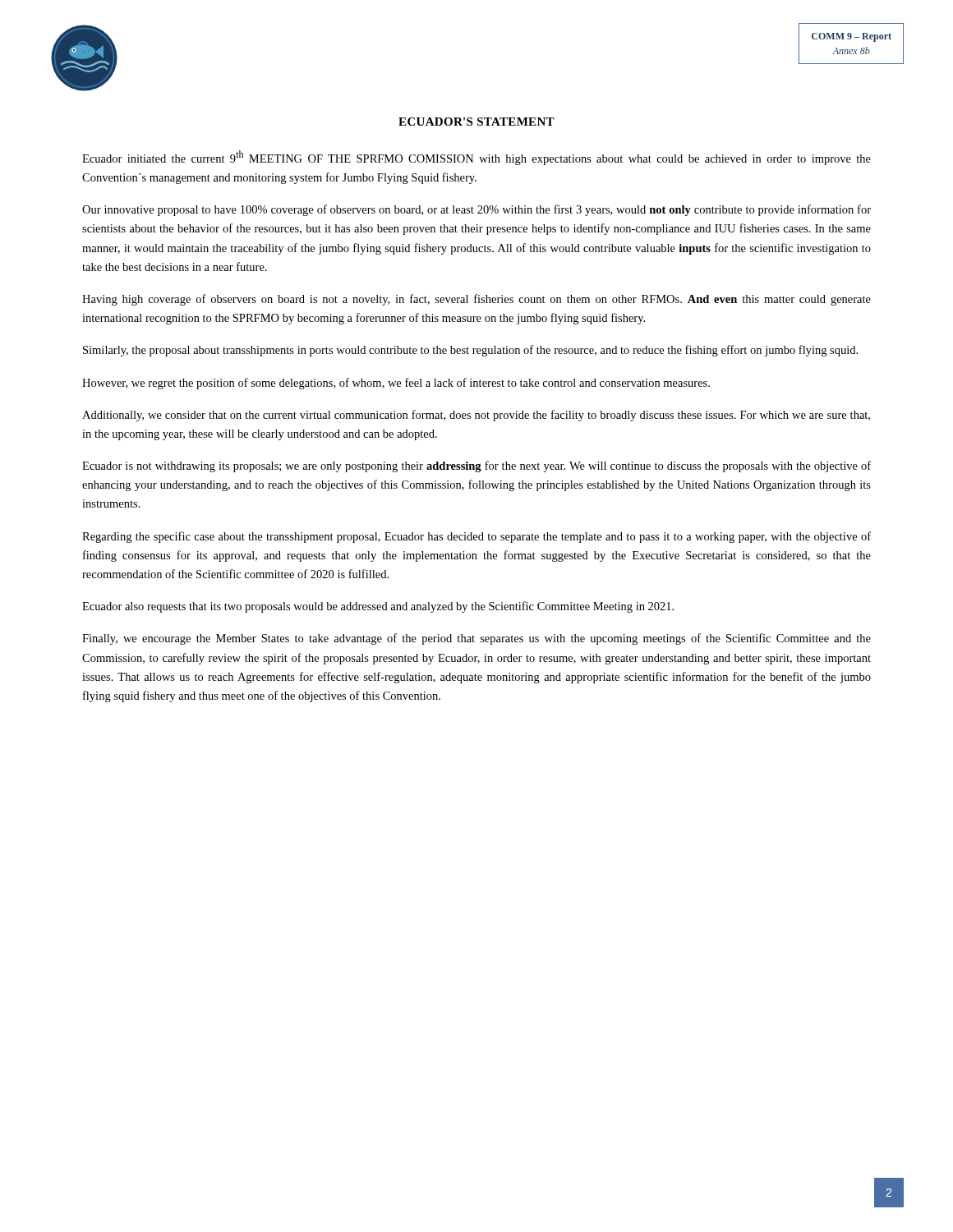Find the text block containing "However, we regret the position of"

(x=396, y=382)
